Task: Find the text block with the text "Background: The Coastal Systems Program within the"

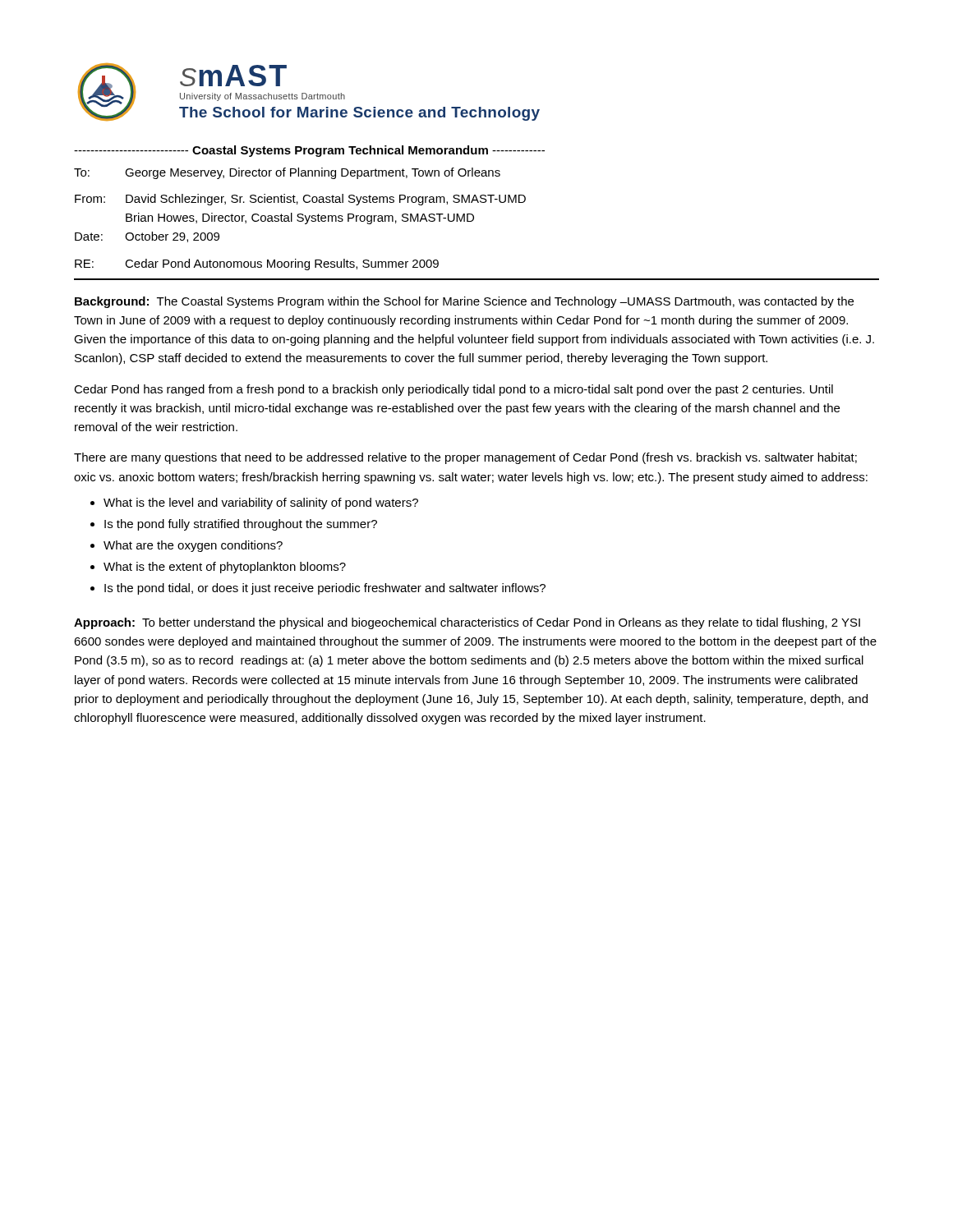Action: pos(475,329)
